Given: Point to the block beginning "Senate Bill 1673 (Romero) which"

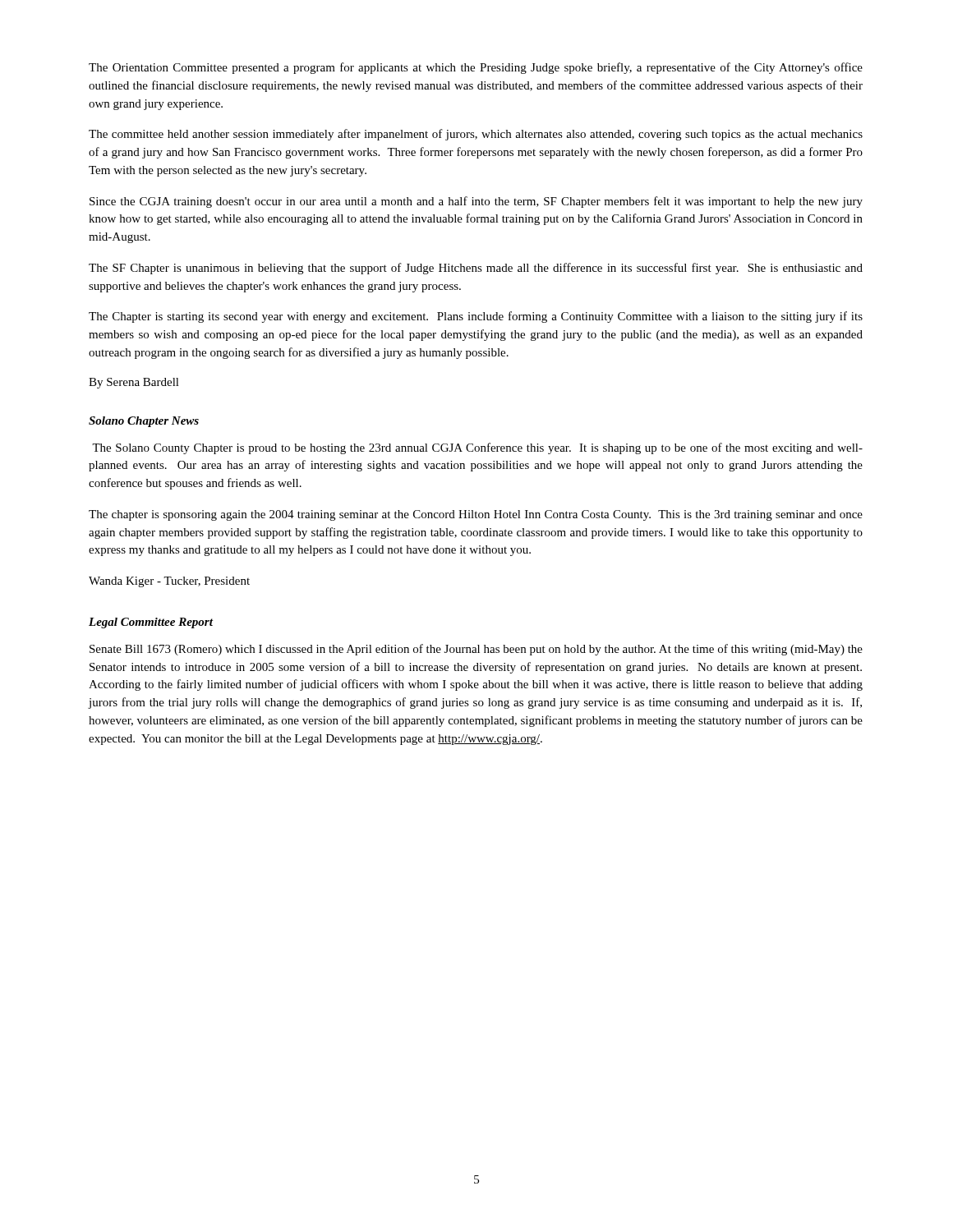Looking at the screenshot, I should click(x=476, y=693).
